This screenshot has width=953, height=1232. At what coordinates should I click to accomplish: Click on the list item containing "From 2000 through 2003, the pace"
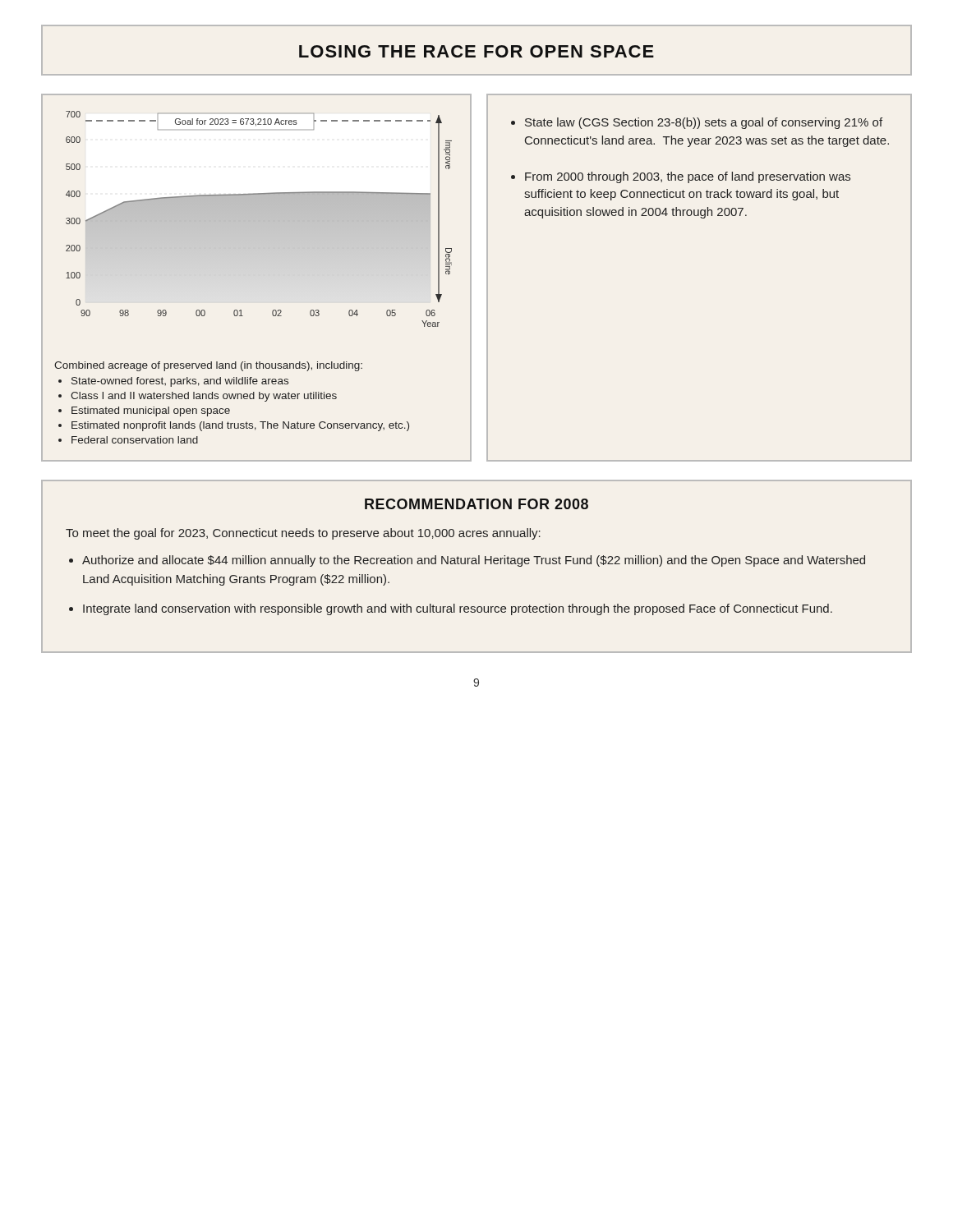click(688, 194)
